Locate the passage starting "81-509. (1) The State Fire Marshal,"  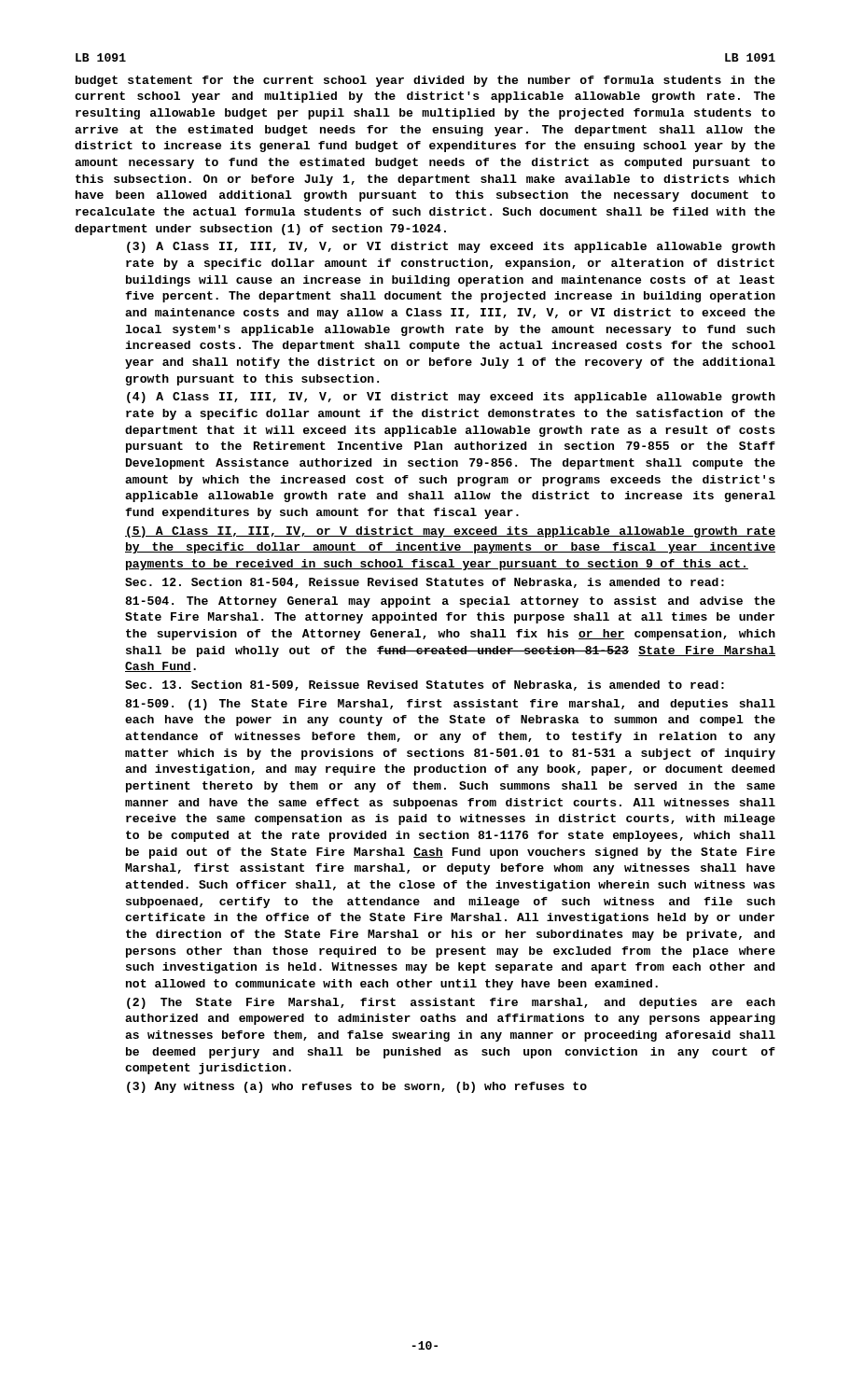(425, 844)
